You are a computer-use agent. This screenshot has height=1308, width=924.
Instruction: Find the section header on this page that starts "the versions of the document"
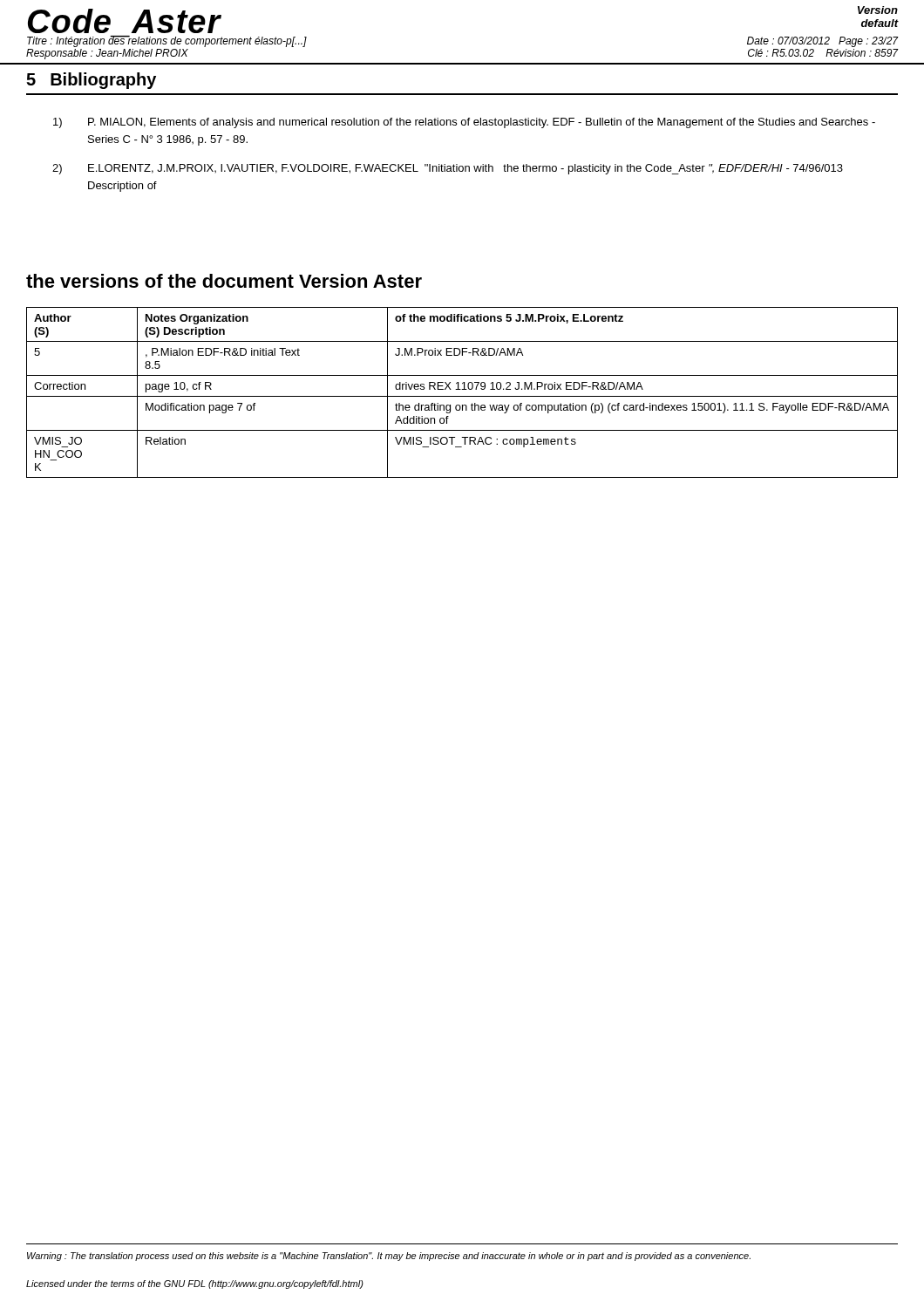pyautogui.click(x=224, y=282)
